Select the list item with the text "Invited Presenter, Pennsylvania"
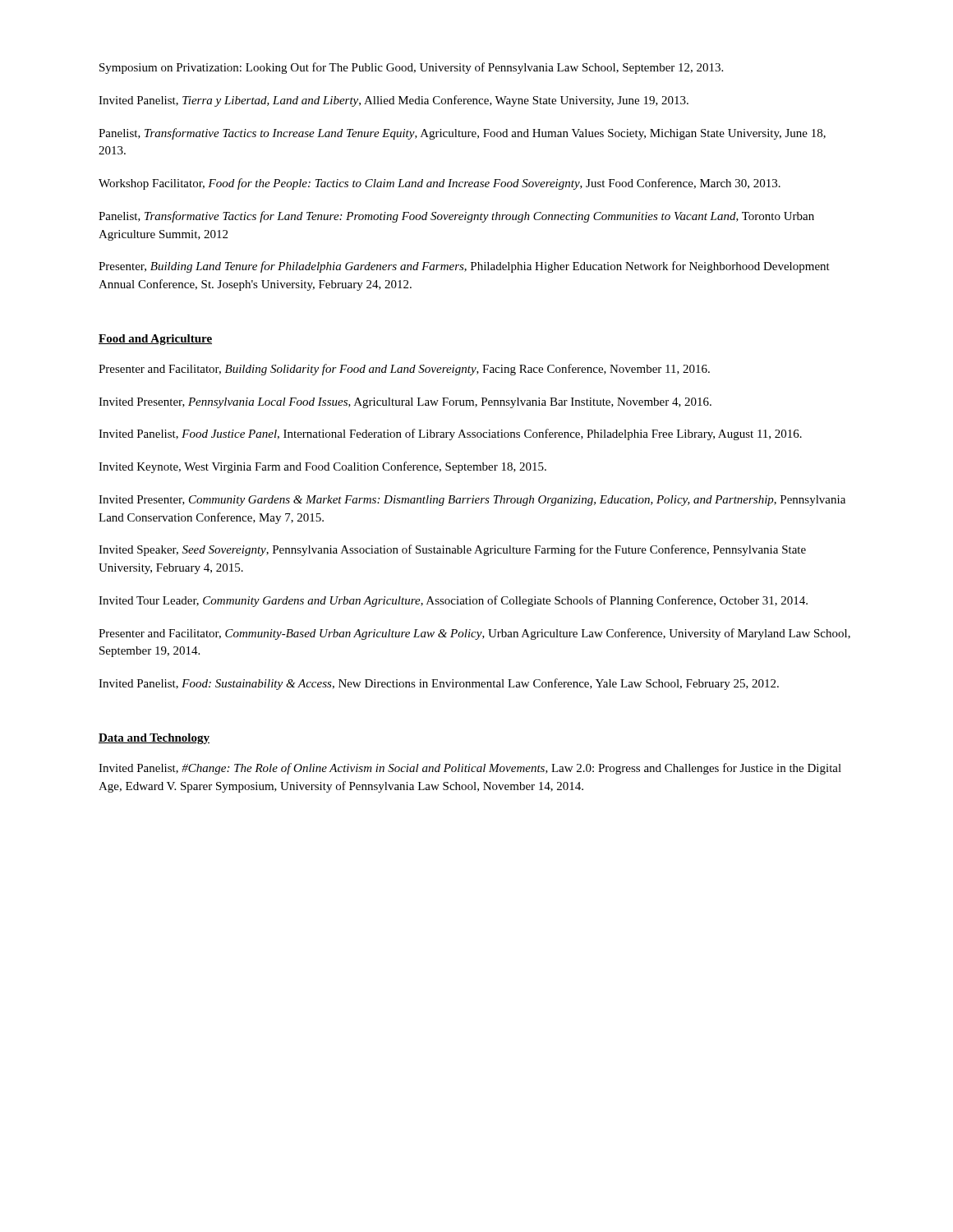Screen dimensions: 1232x953 click(x=405, y=401)
